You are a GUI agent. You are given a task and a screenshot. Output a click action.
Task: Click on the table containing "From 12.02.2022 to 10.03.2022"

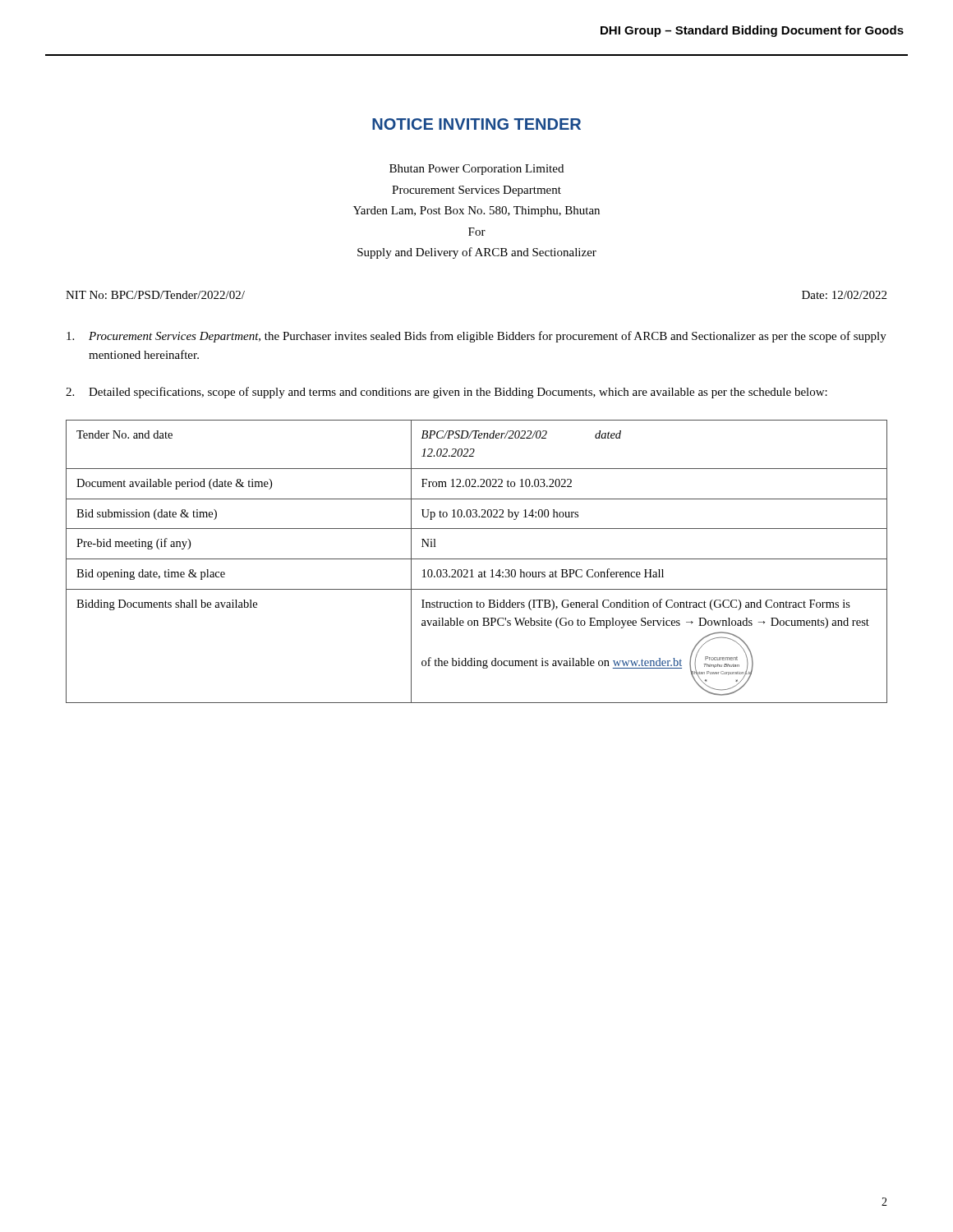tap(476, 562)
